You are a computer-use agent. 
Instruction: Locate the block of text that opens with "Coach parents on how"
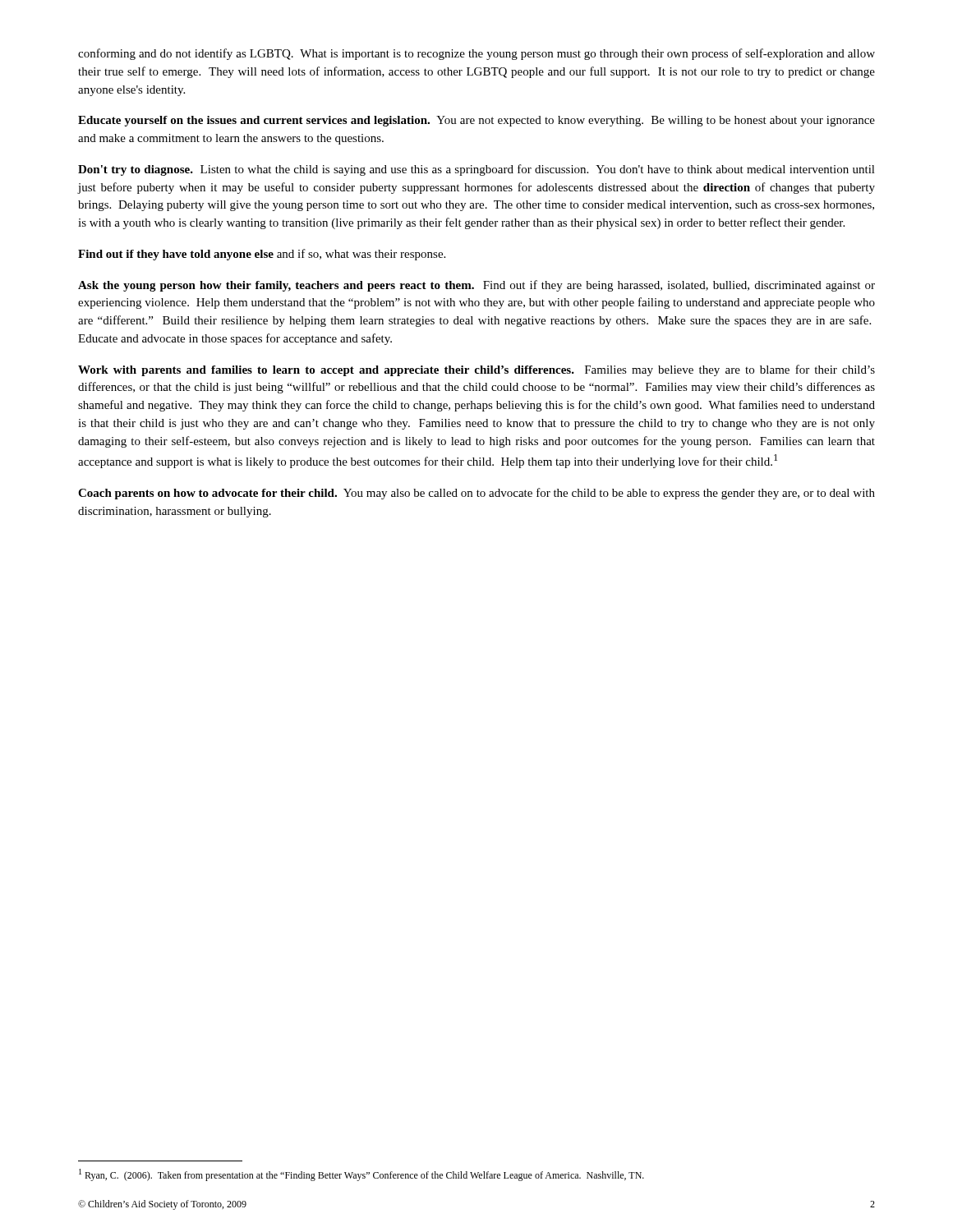point(476,502)
